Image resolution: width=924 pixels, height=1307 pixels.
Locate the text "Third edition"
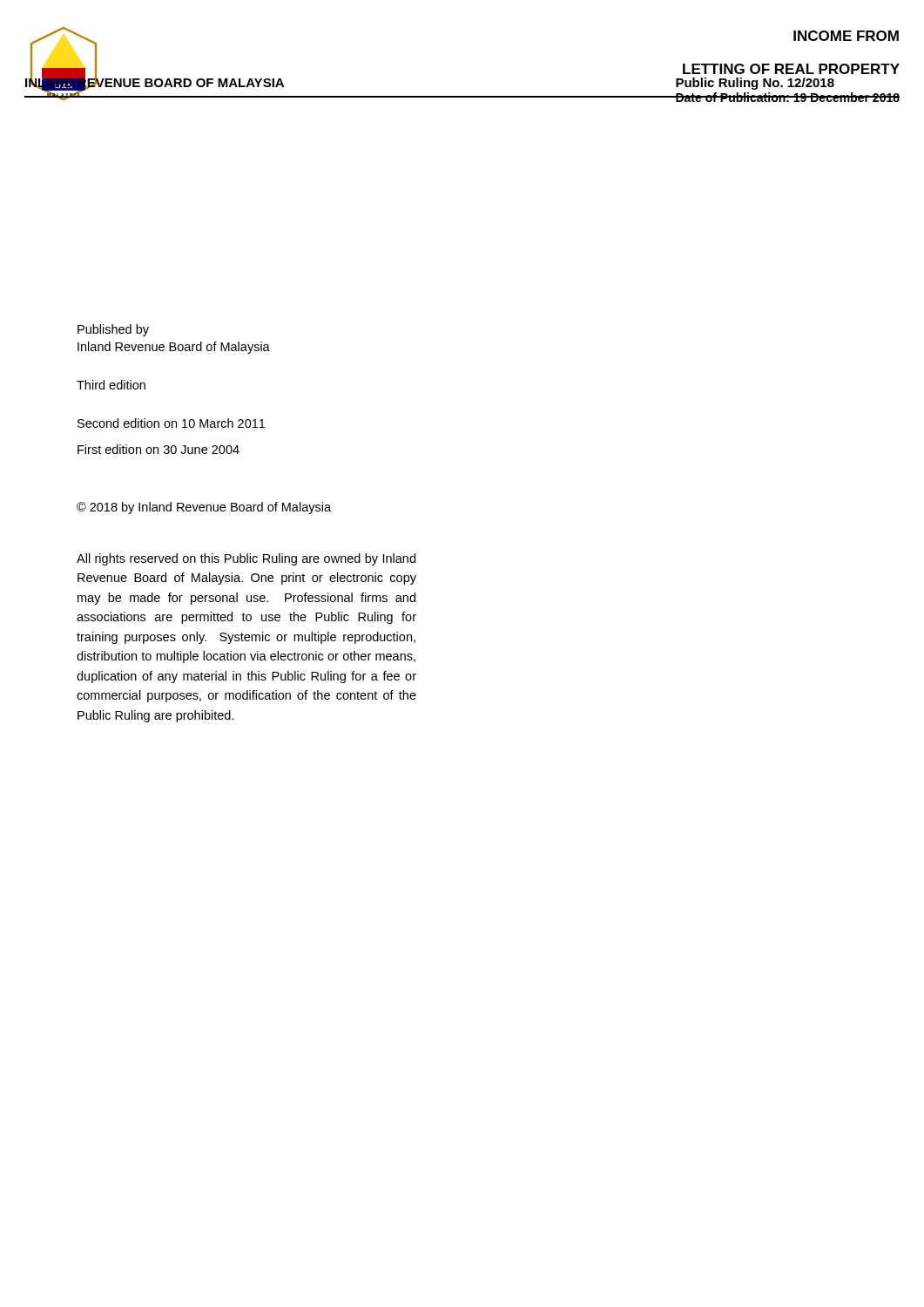point(111,385)
